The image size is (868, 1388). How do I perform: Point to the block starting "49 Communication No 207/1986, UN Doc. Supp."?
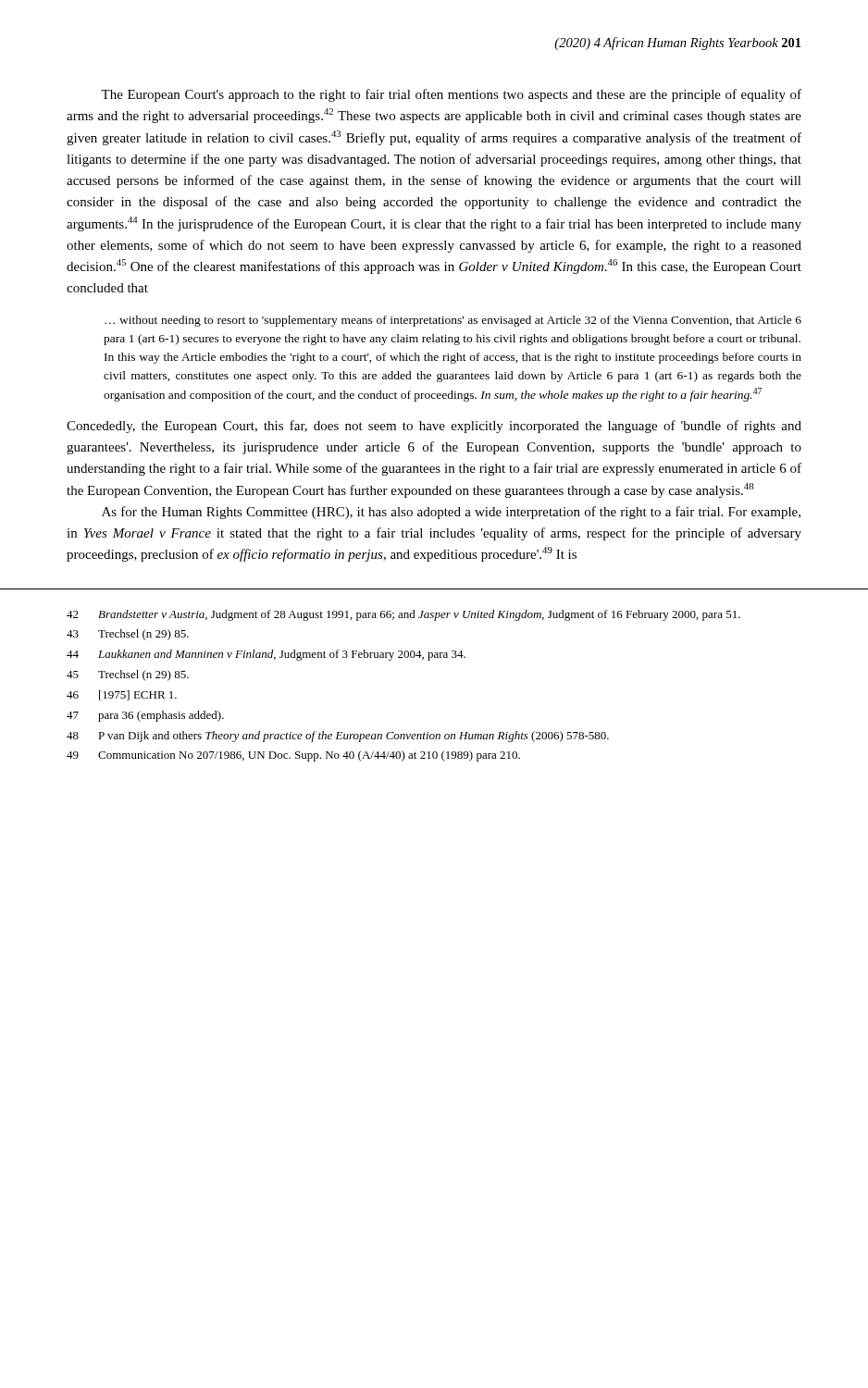pos(434,756)
